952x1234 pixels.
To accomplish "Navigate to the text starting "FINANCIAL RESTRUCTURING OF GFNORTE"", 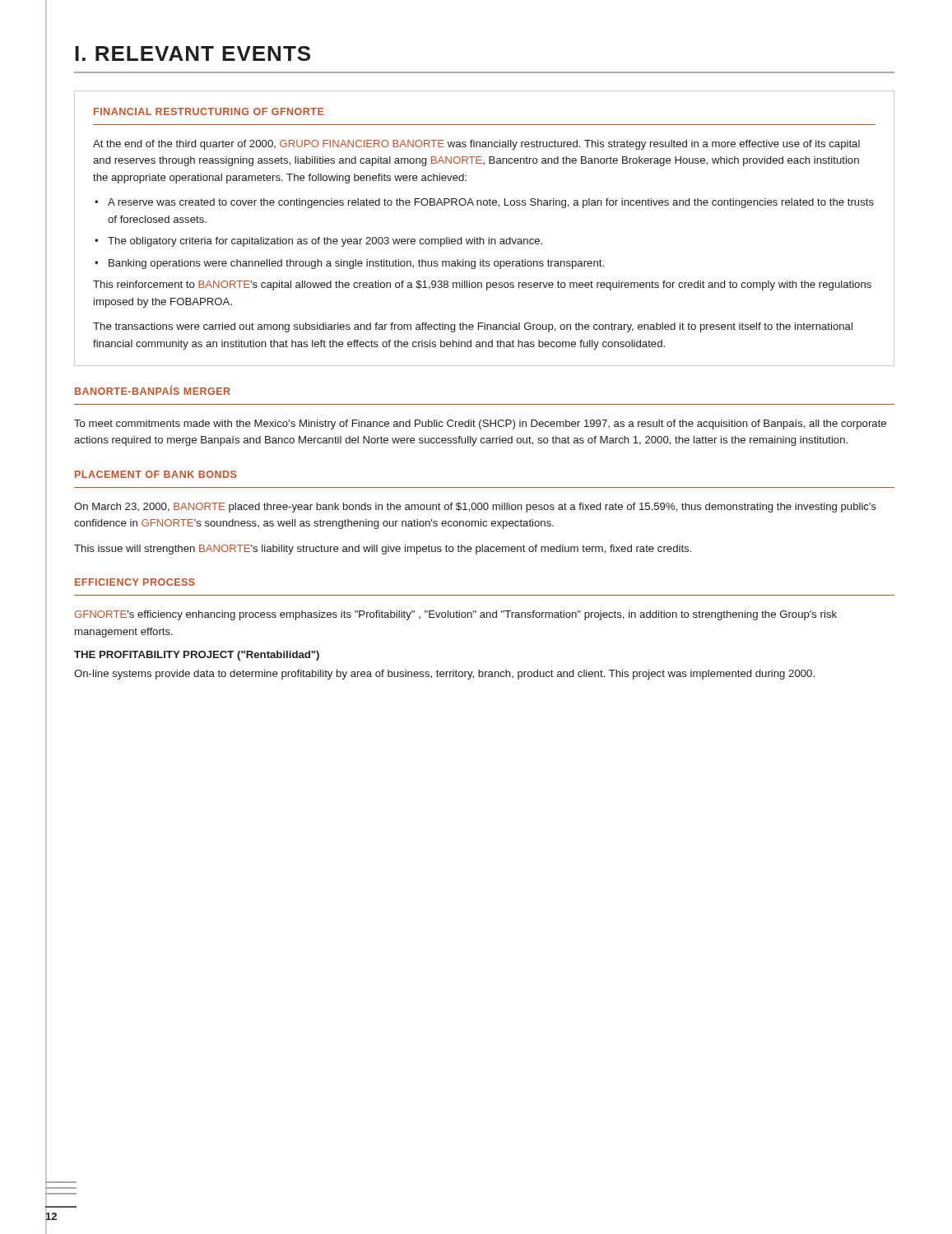I will pos(484,116).
